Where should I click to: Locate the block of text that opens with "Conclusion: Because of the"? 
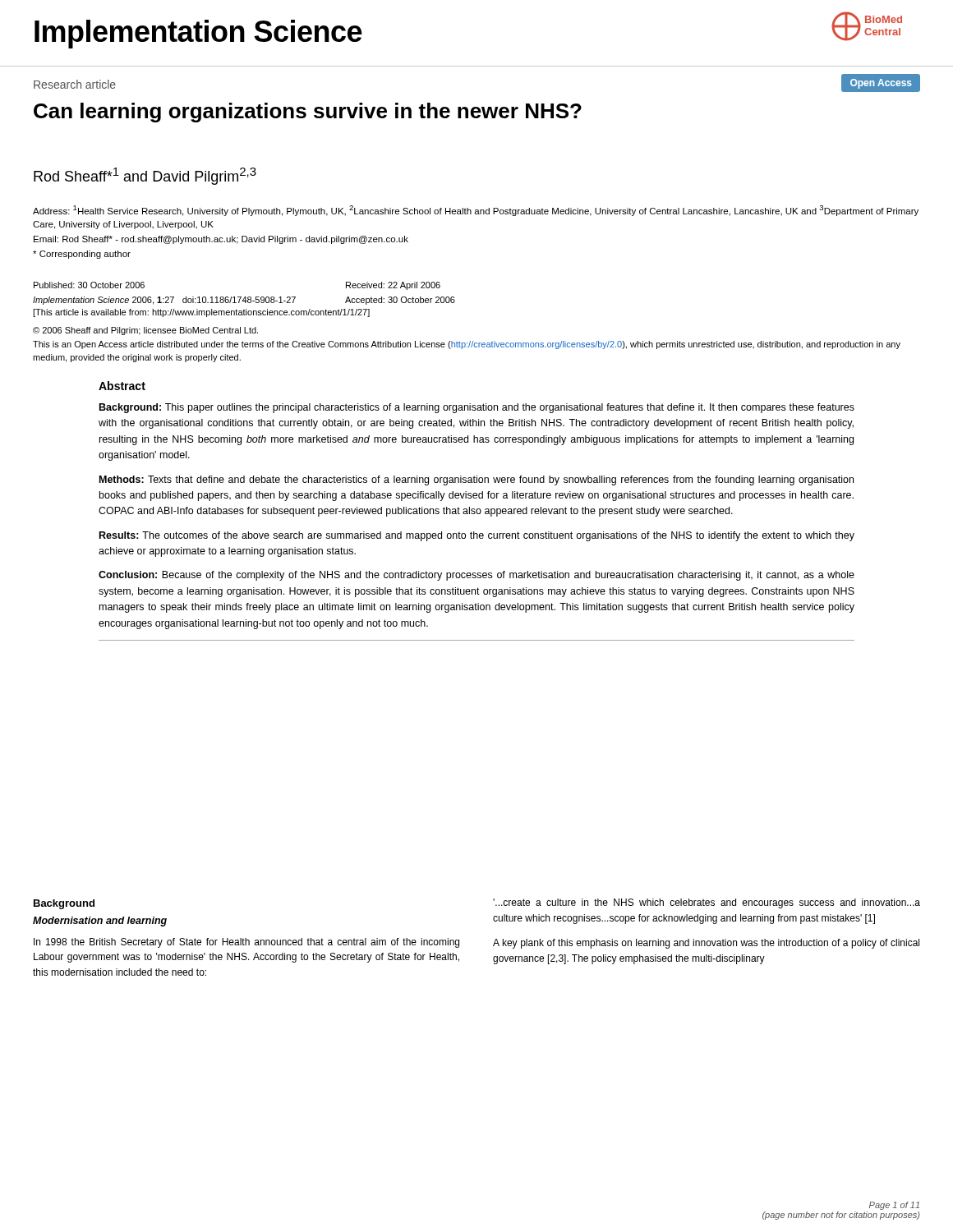tap(476, 599)
